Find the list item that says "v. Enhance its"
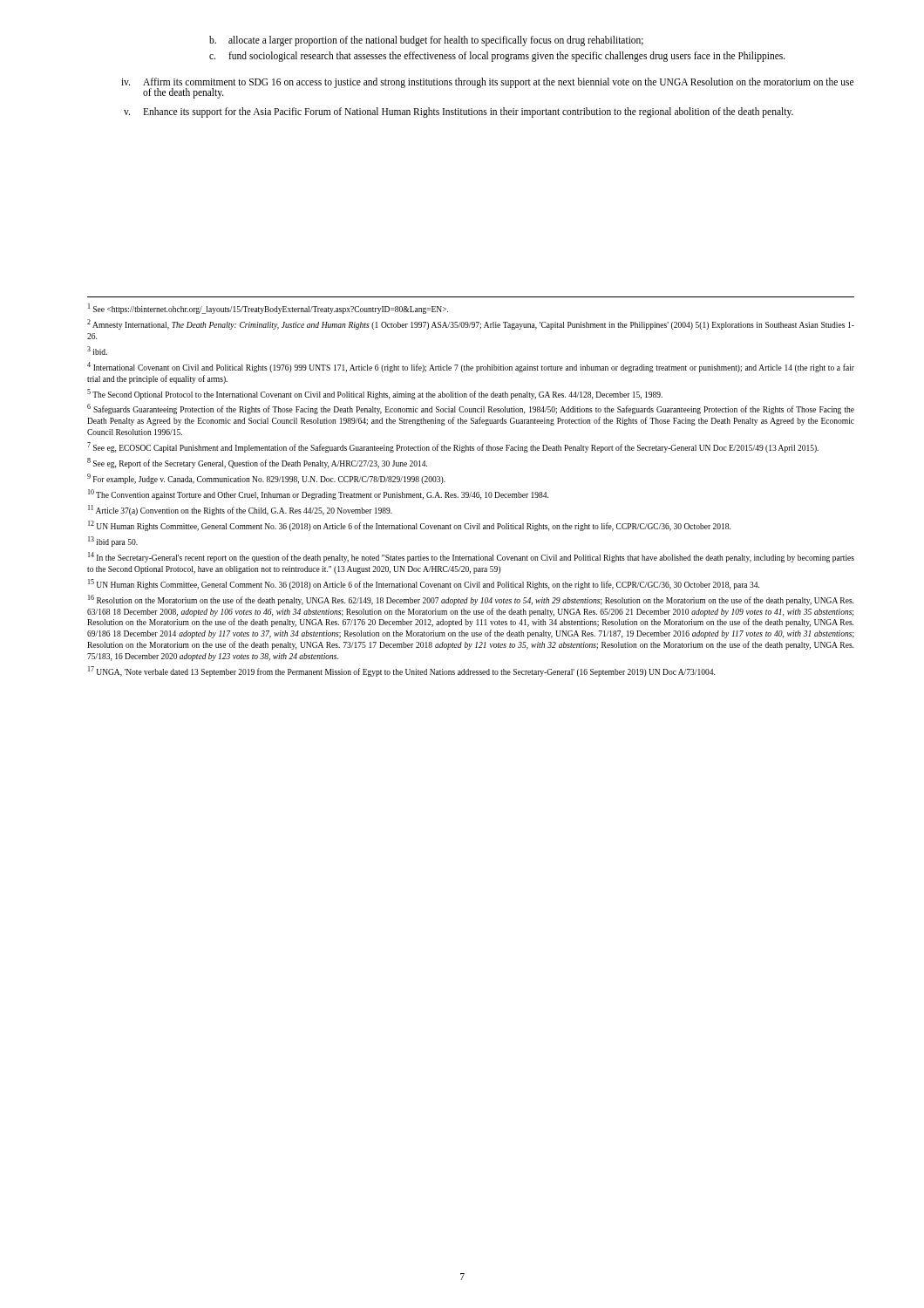Viewport: 924px width, 1308px height. coord(471,112)
